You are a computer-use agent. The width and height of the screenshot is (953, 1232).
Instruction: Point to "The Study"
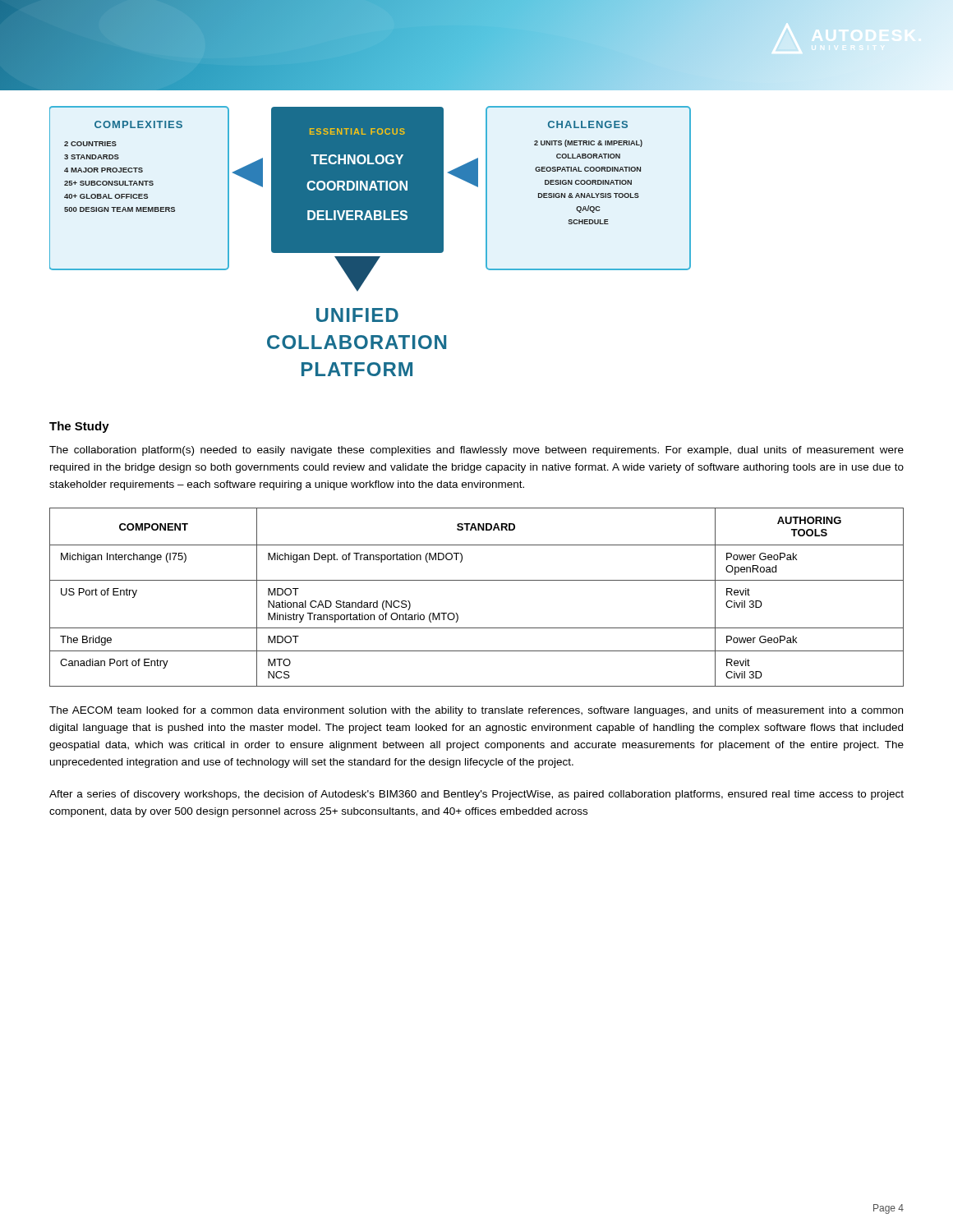[79, 426]
